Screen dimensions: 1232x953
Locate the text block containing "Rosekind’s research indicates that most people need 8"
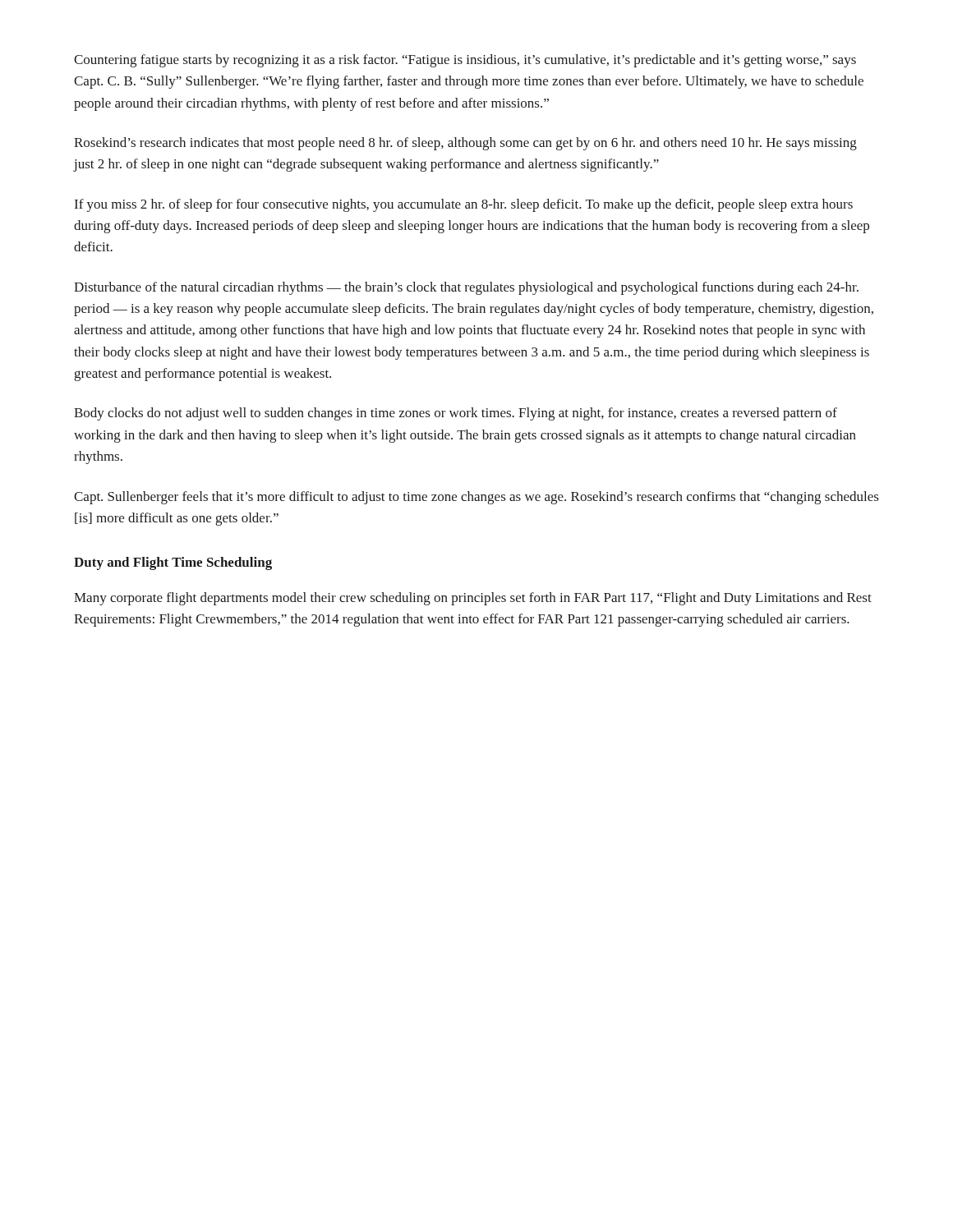[x=465, y=153]
